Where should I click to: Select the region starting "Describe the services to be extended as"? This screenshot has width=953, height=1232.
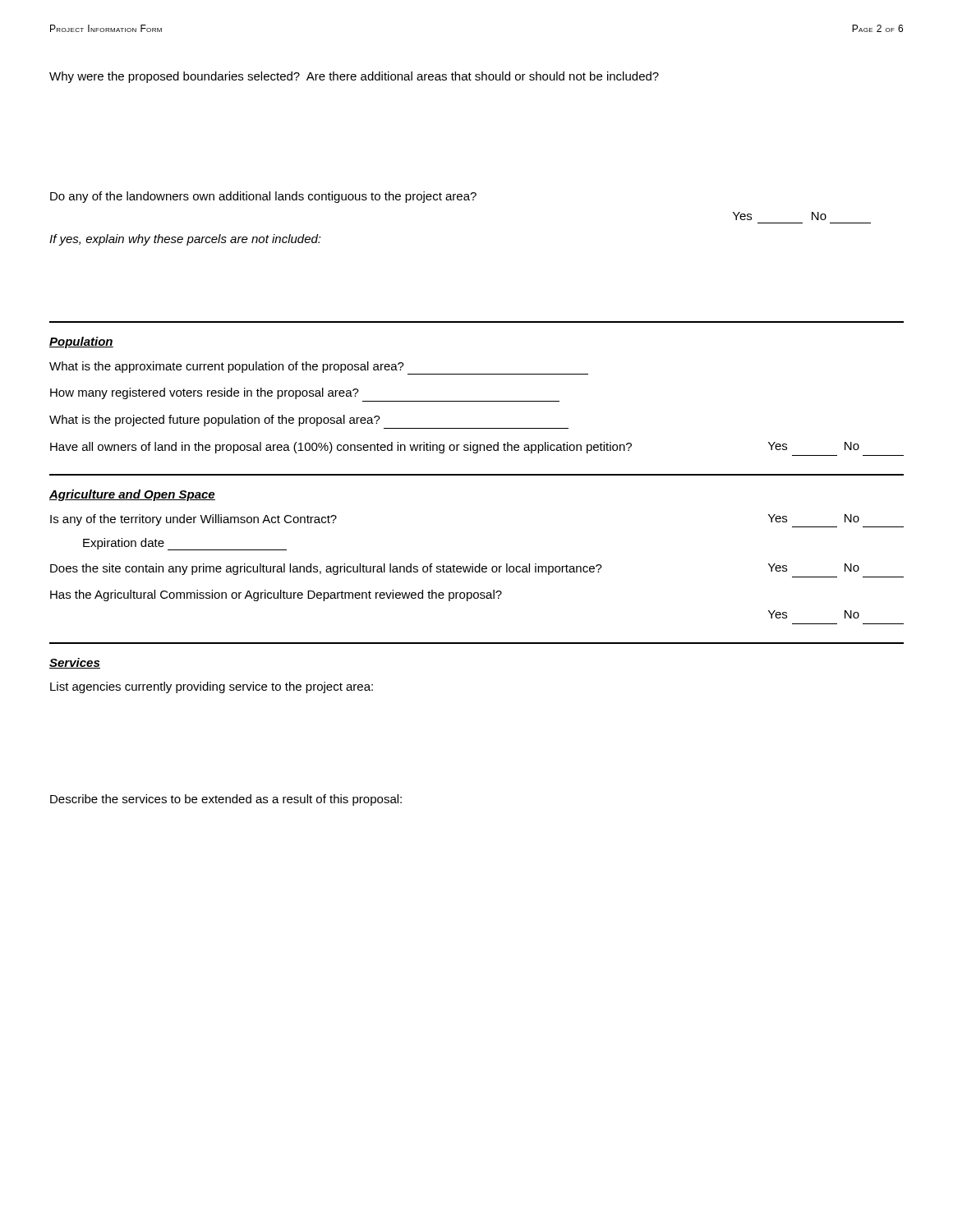[x=226, y=799]
